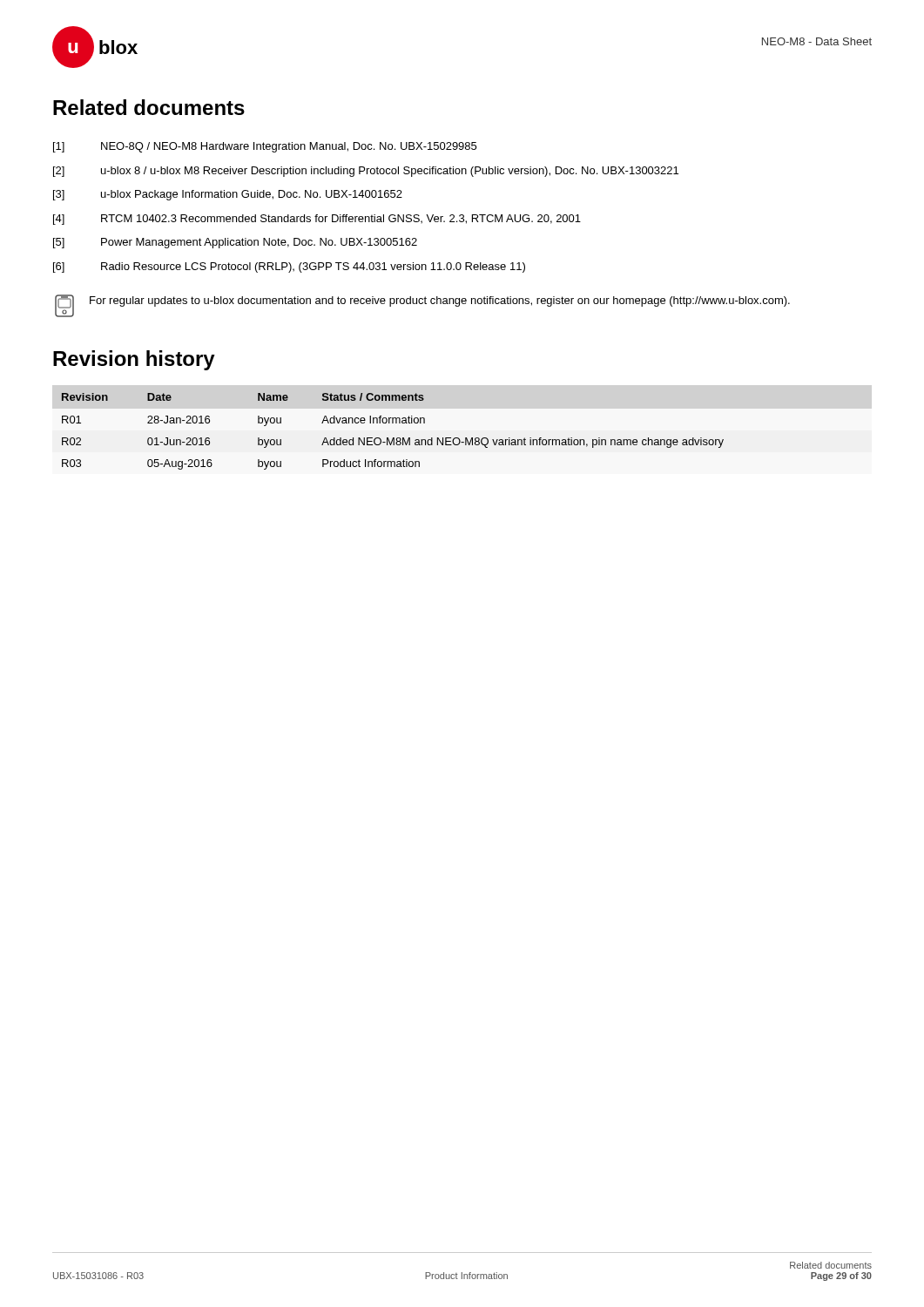
Task: Navigate to the region starting "Related documents"
Action: click(x=149, y=108)
